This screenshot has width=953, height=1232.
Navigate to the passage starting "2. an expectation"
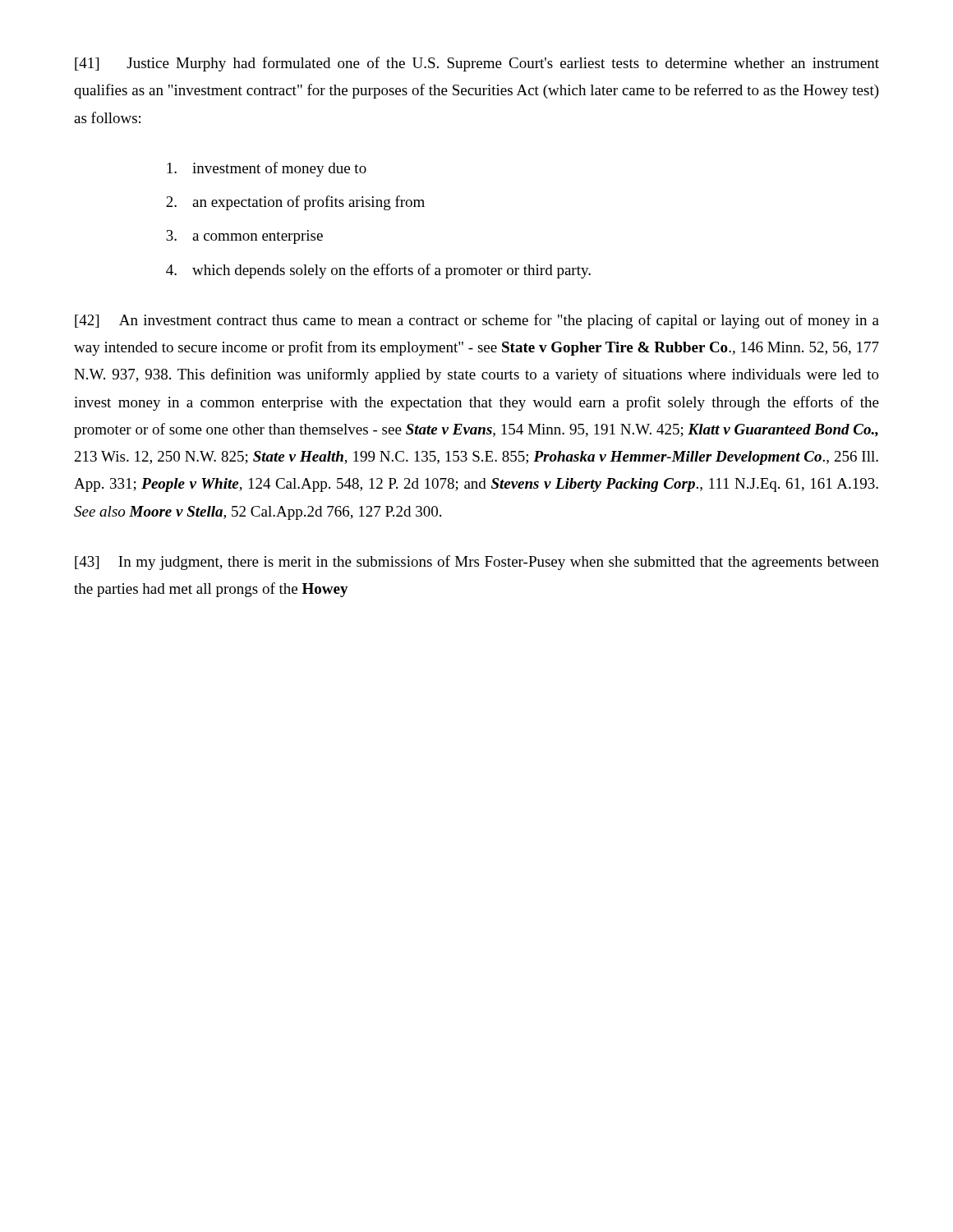click(295, 203)
